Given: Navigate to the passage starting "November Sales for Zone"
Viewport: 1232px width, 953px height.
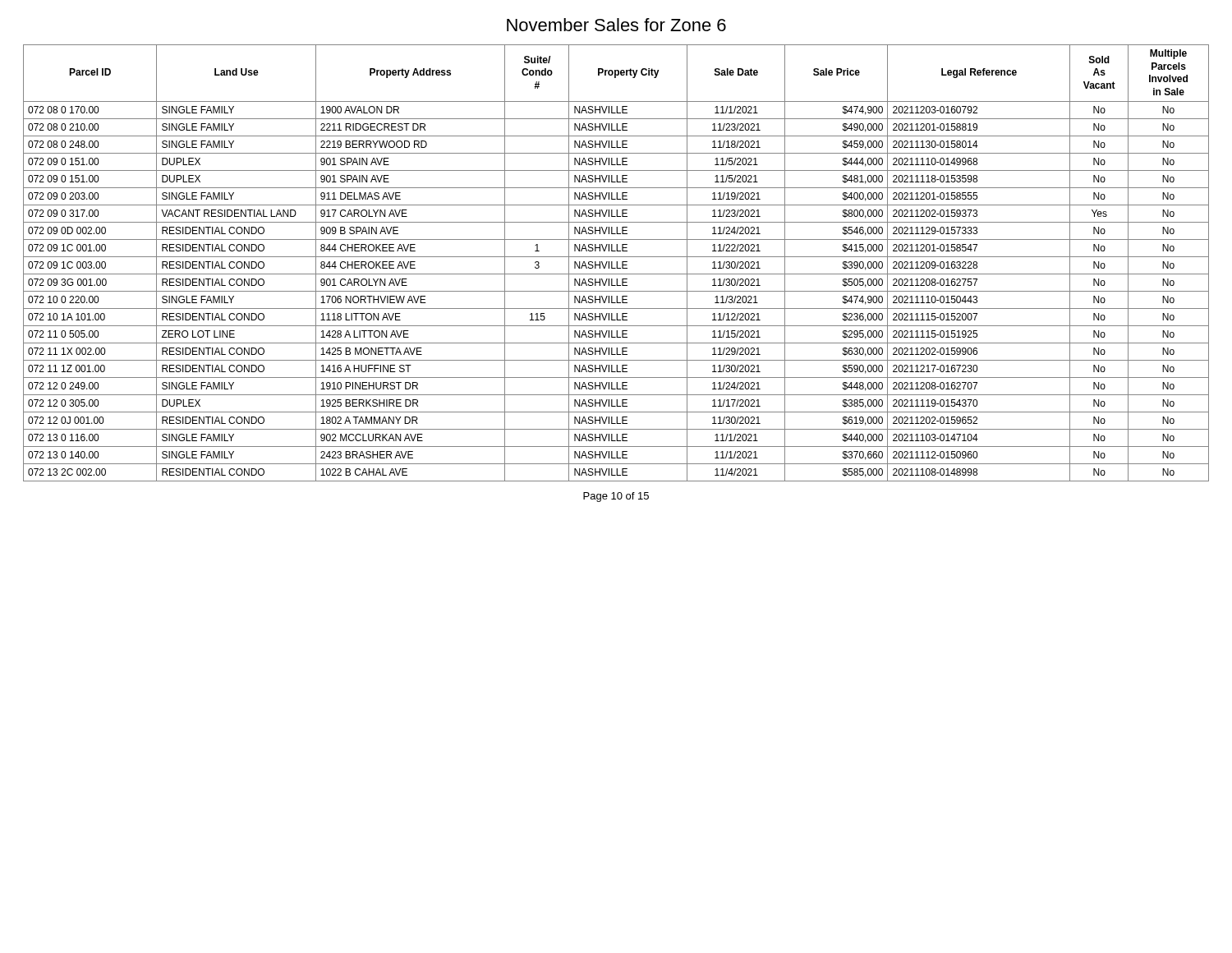Looking at the screenshot, I should point(616,25).
